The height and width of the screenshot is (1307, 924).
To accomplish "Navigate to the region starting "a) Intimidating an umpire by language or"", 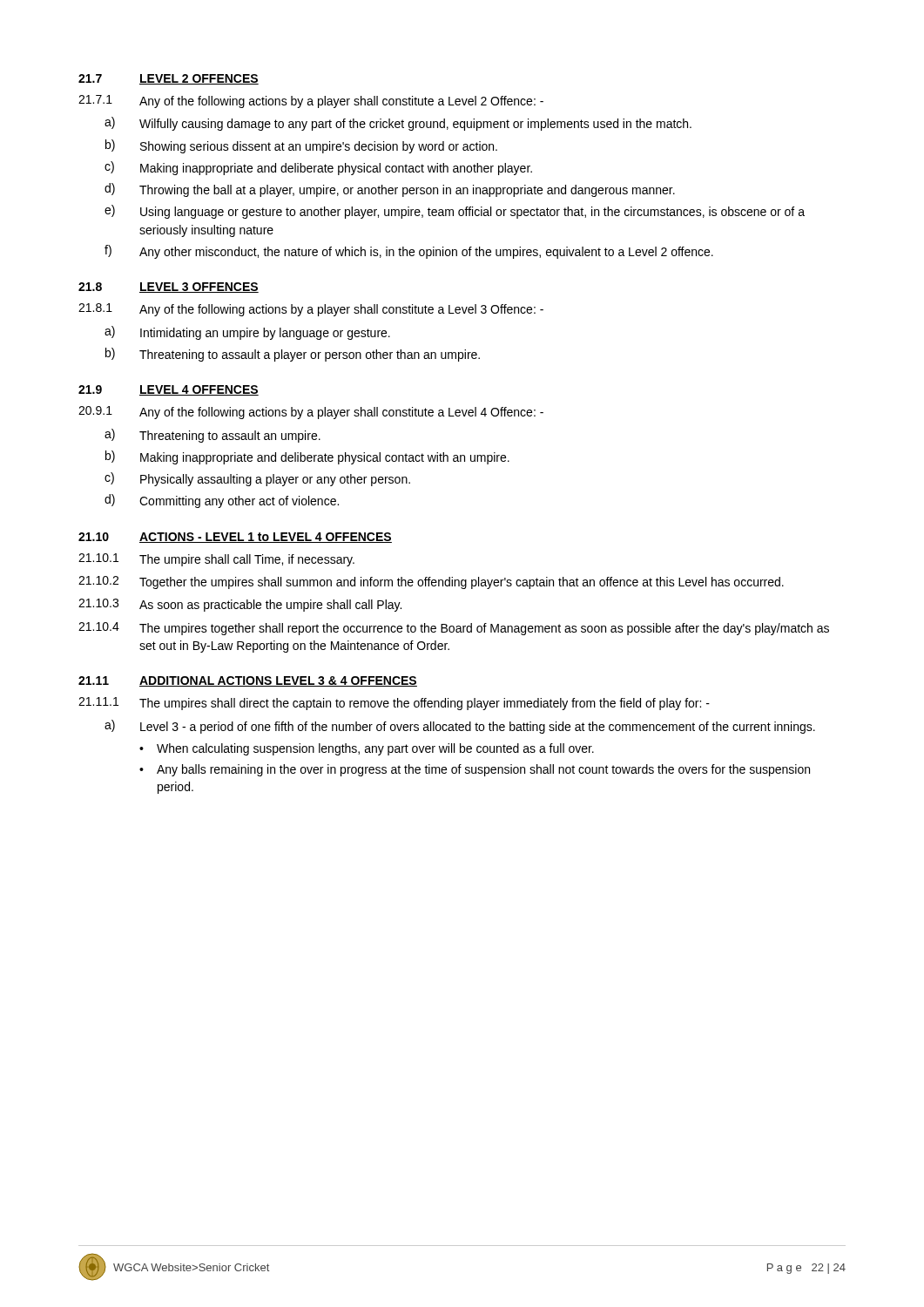I will [x=247, y=333].
